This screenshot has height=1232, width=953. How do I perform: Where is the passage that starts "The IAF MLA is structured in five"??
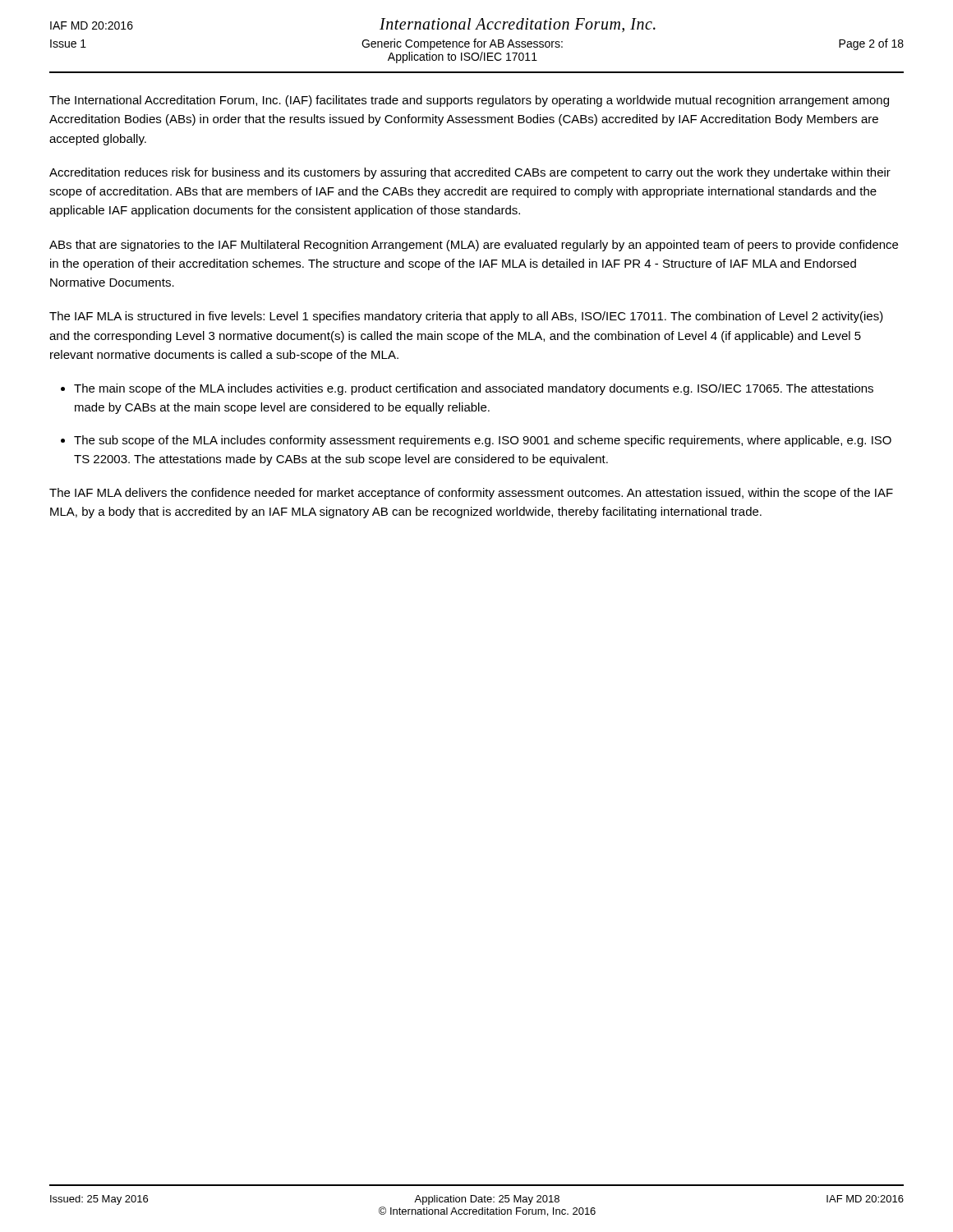point(476,335)
